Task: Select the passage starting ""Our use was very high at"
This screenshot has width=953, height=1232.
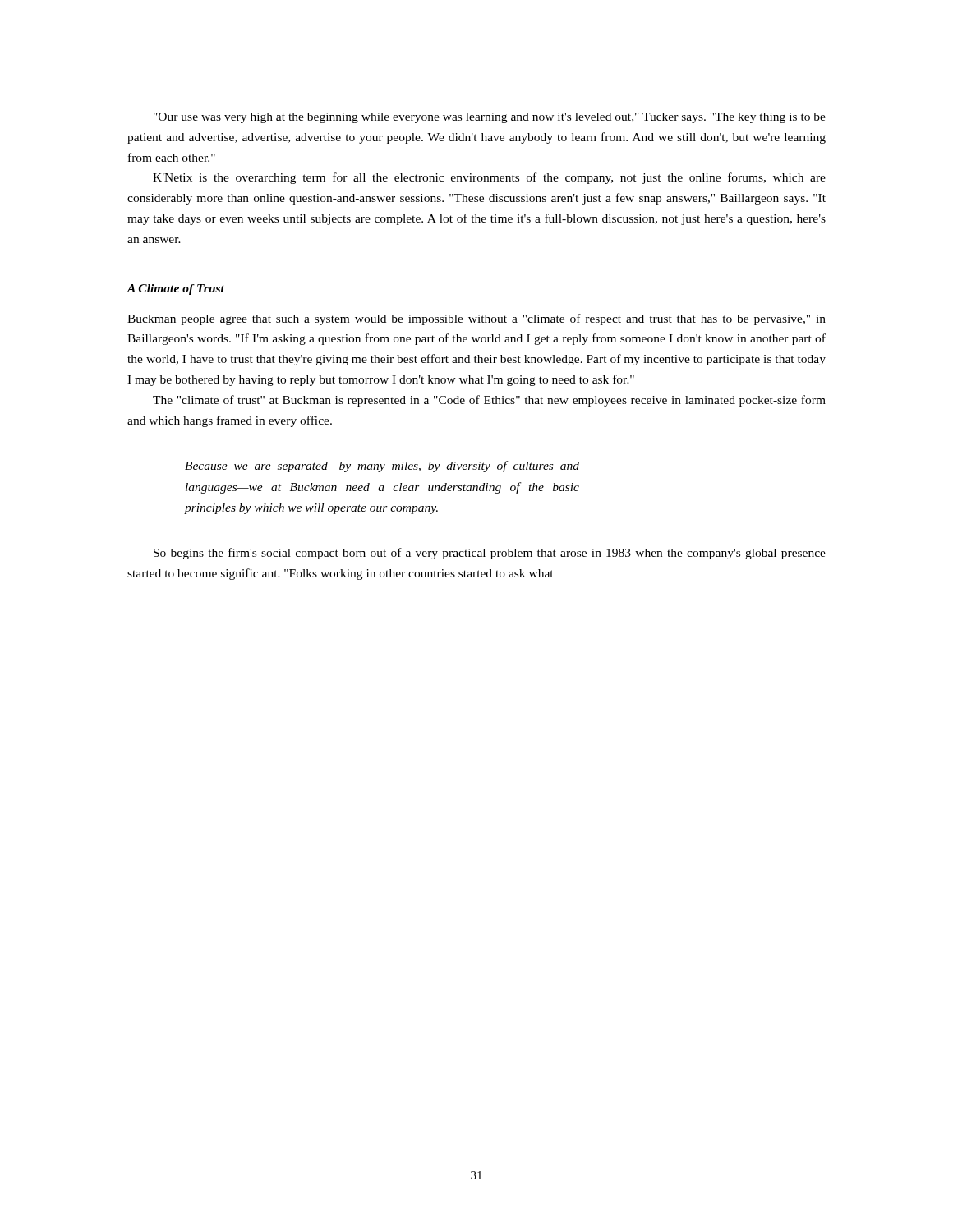Action: (476, 178)
